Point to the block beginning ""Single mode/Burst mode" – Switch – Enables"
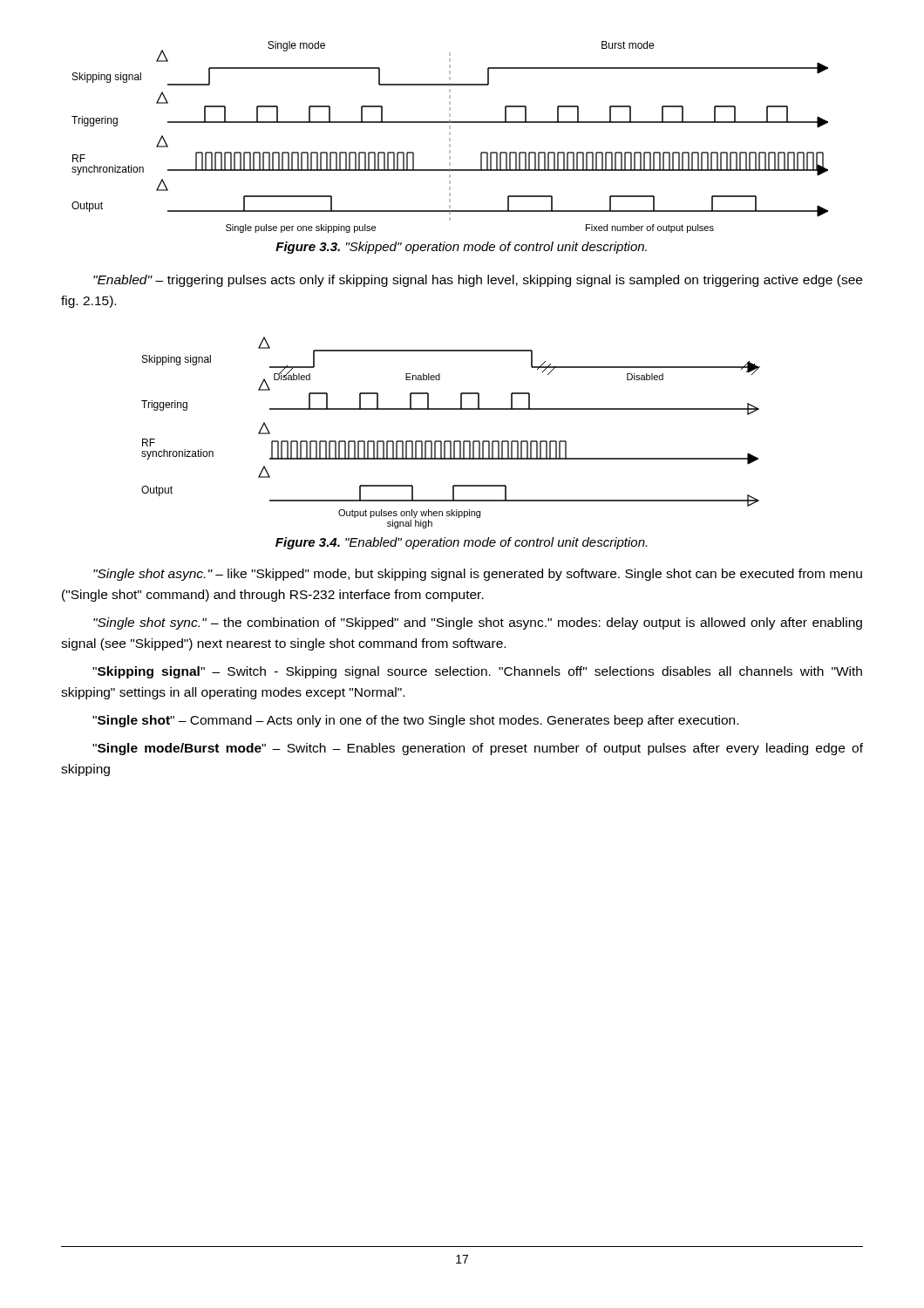924x1308 pixels. (x=462, y=758)
